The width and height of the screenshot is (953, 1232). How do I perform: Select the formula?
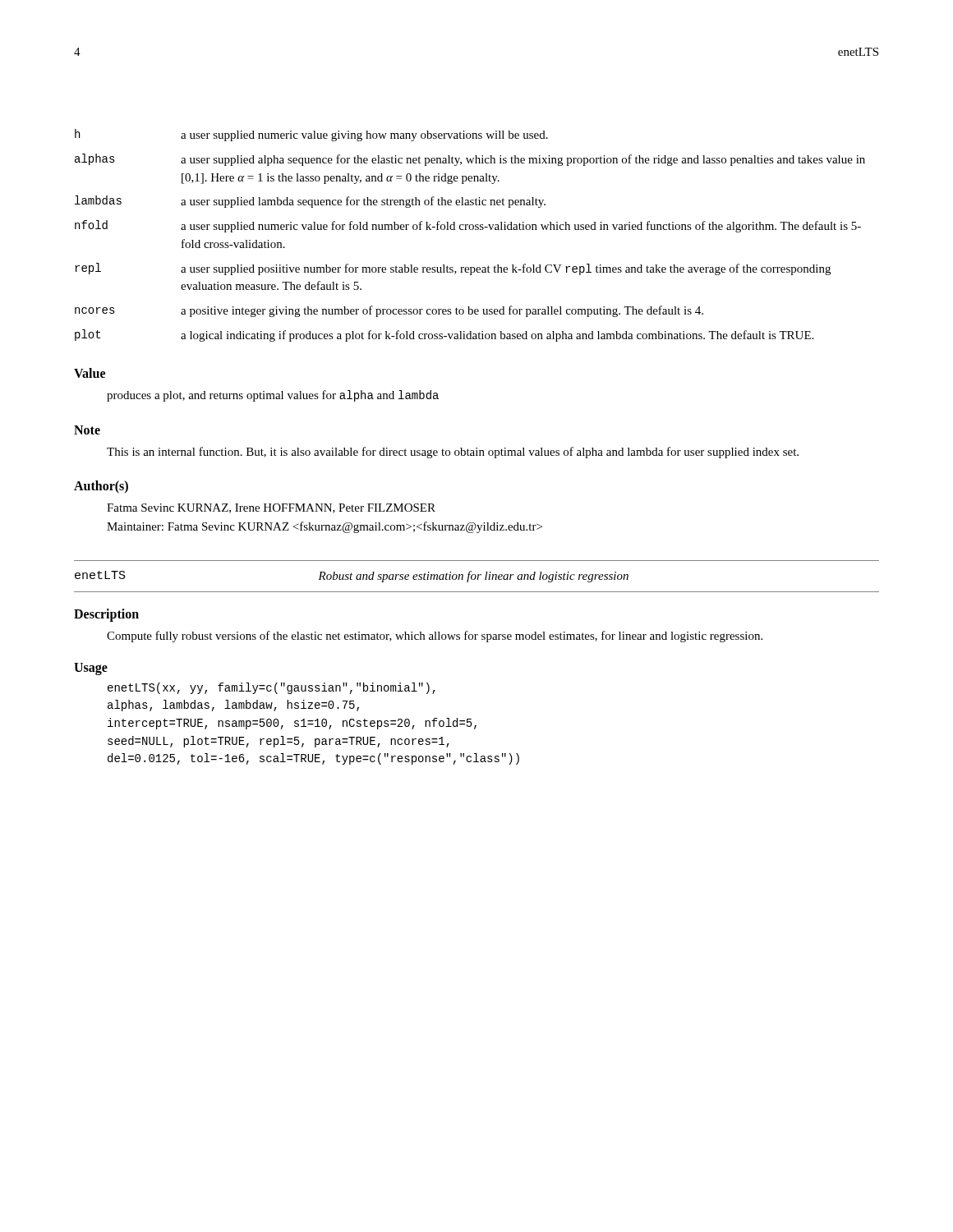[x=314, y=723]
